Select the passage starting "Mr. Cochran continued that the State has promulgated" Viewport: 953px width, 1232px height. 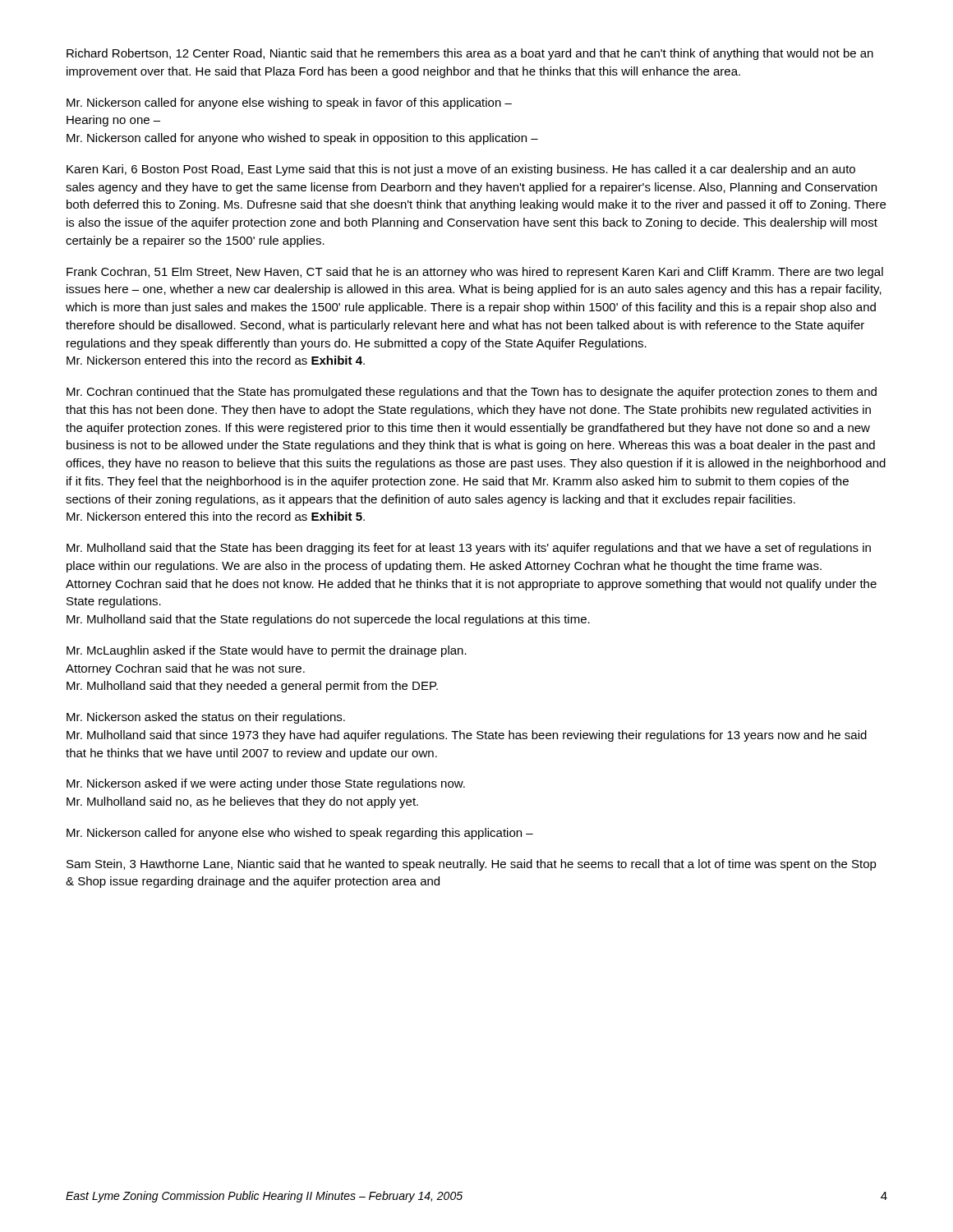476,454
